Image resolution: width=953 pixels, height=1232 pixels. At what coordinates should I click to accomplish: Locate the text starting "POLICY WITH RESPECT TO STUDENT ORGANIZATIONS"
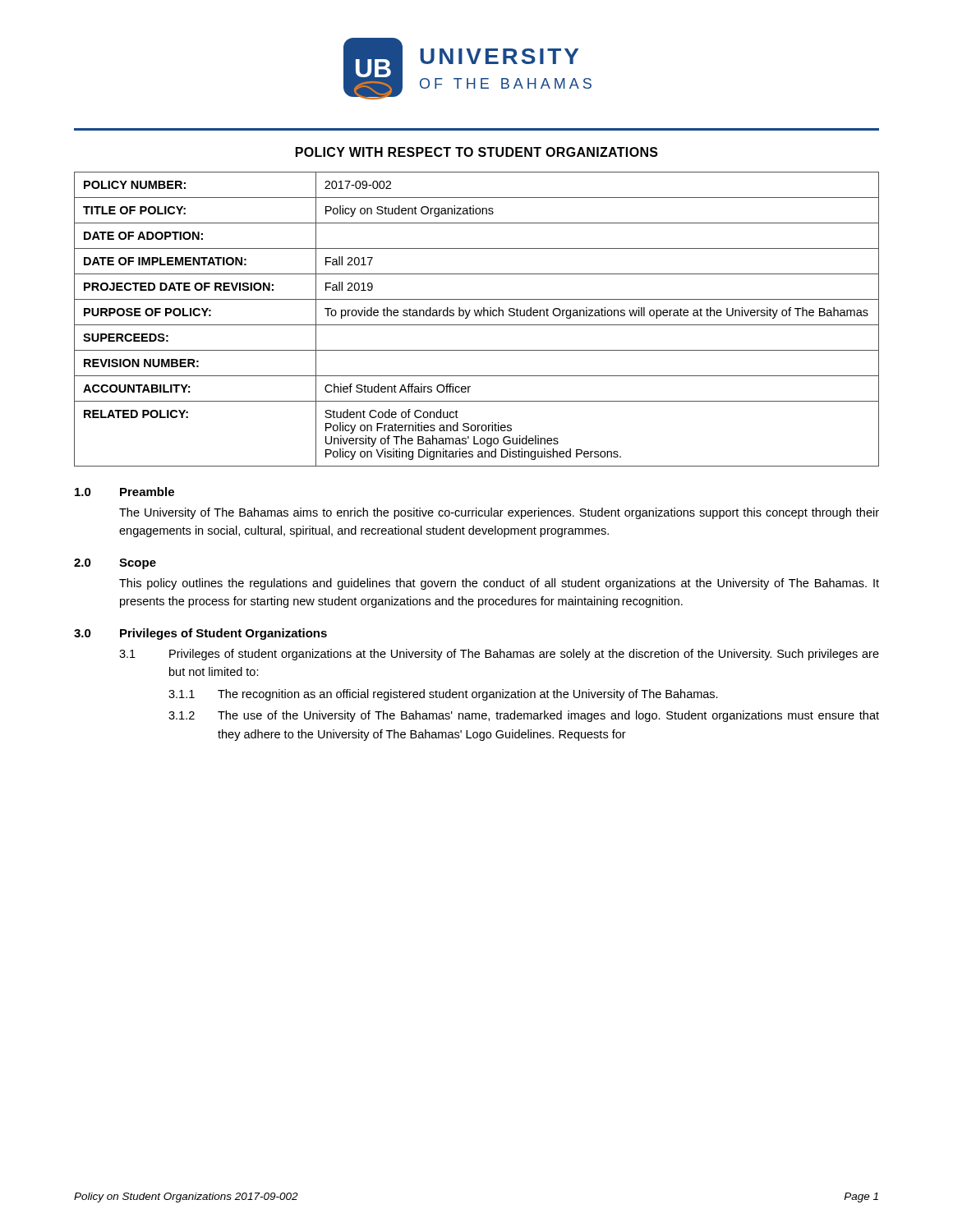(476, 152)
